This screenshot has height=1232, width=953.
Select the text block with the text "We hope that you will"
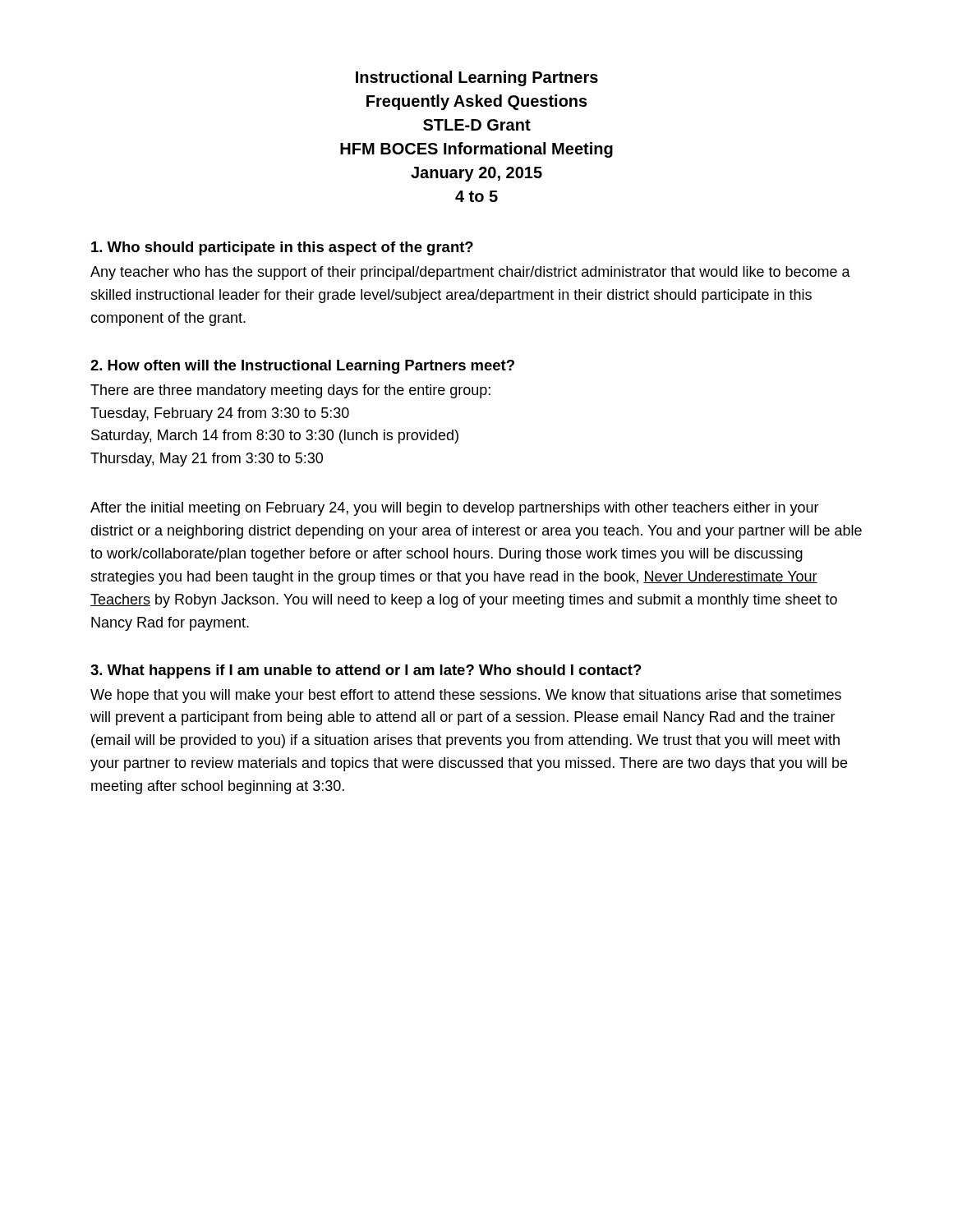coord(469,740)
